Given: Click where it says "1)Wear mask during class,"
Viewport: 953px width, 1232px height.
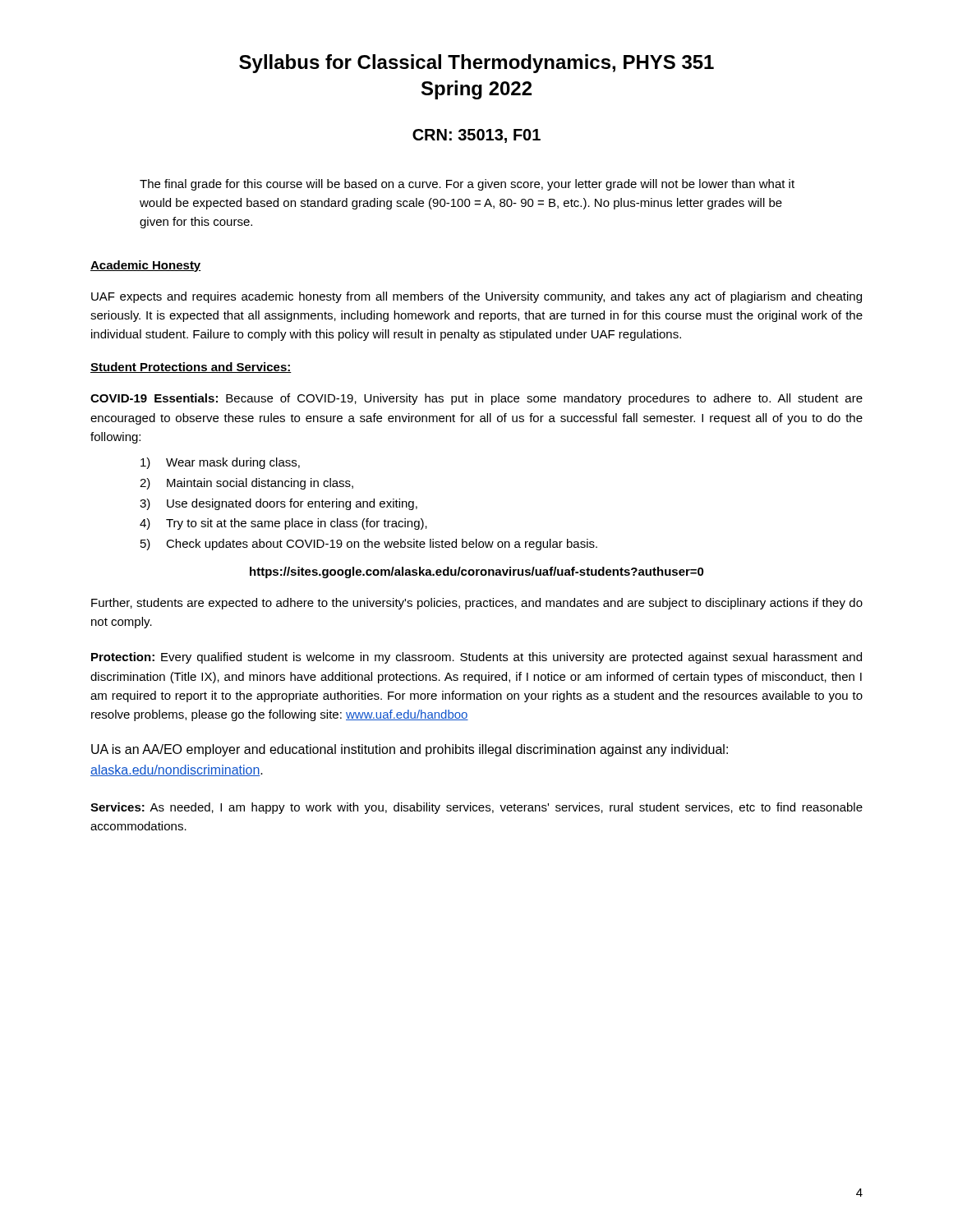Looking at the screenshot, I should pyautogui.click(x=220, y=463).
